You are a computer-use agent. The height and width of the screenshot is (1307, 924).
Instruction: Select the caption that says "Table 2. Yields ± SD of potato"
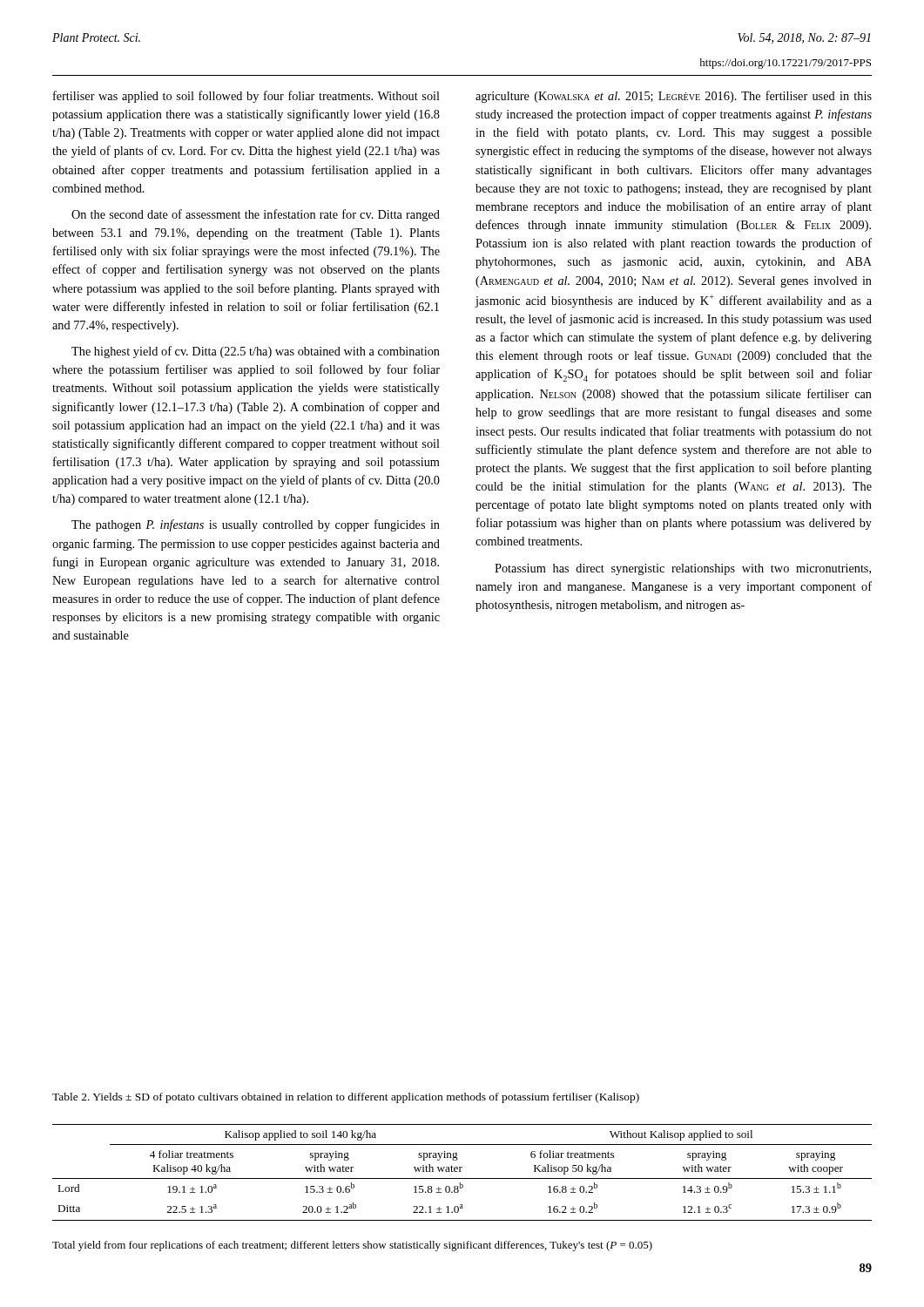[346, 1097]
